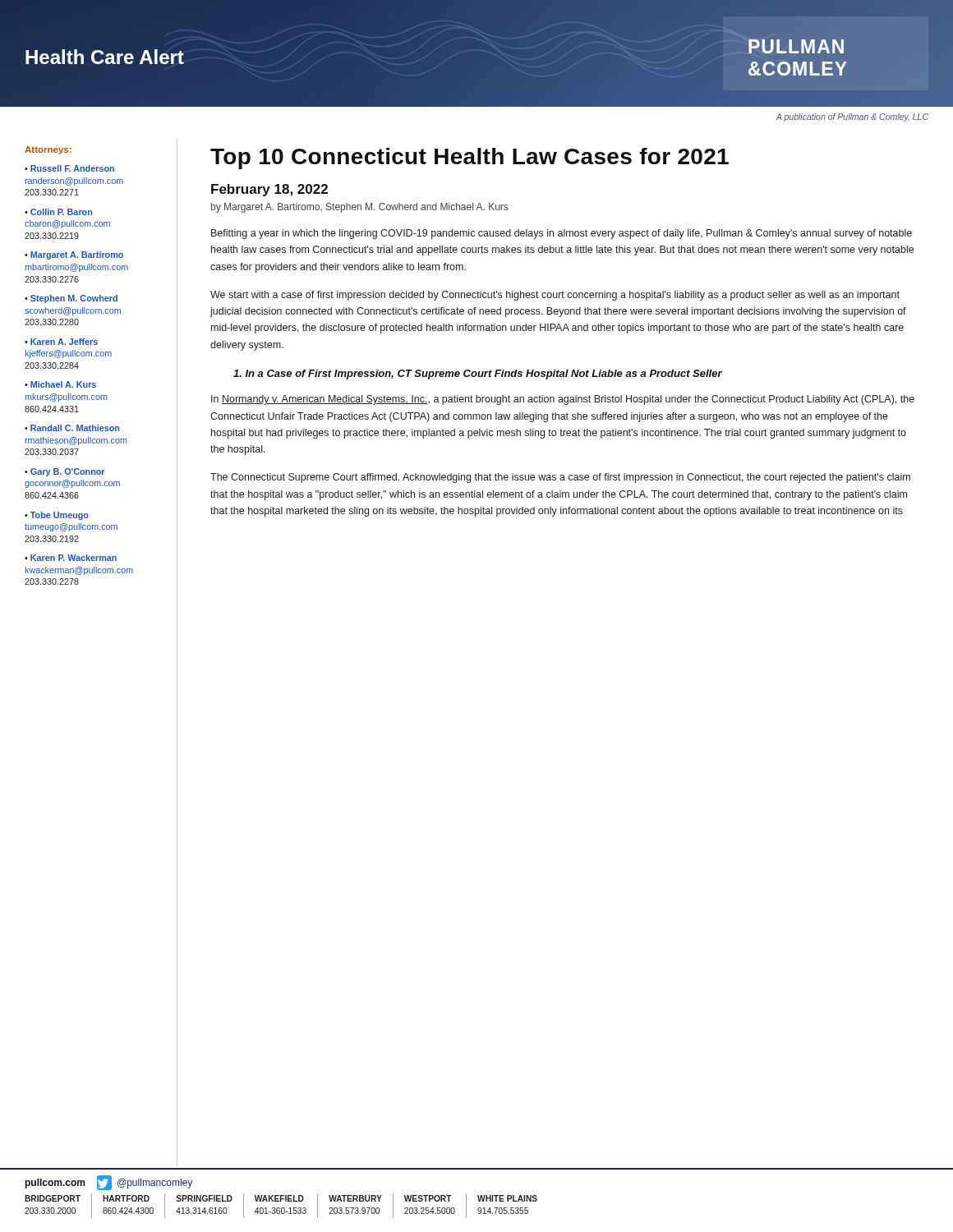Locate the text with the text "A publication of Pullman & Comley, LLC"

[852, 117]
